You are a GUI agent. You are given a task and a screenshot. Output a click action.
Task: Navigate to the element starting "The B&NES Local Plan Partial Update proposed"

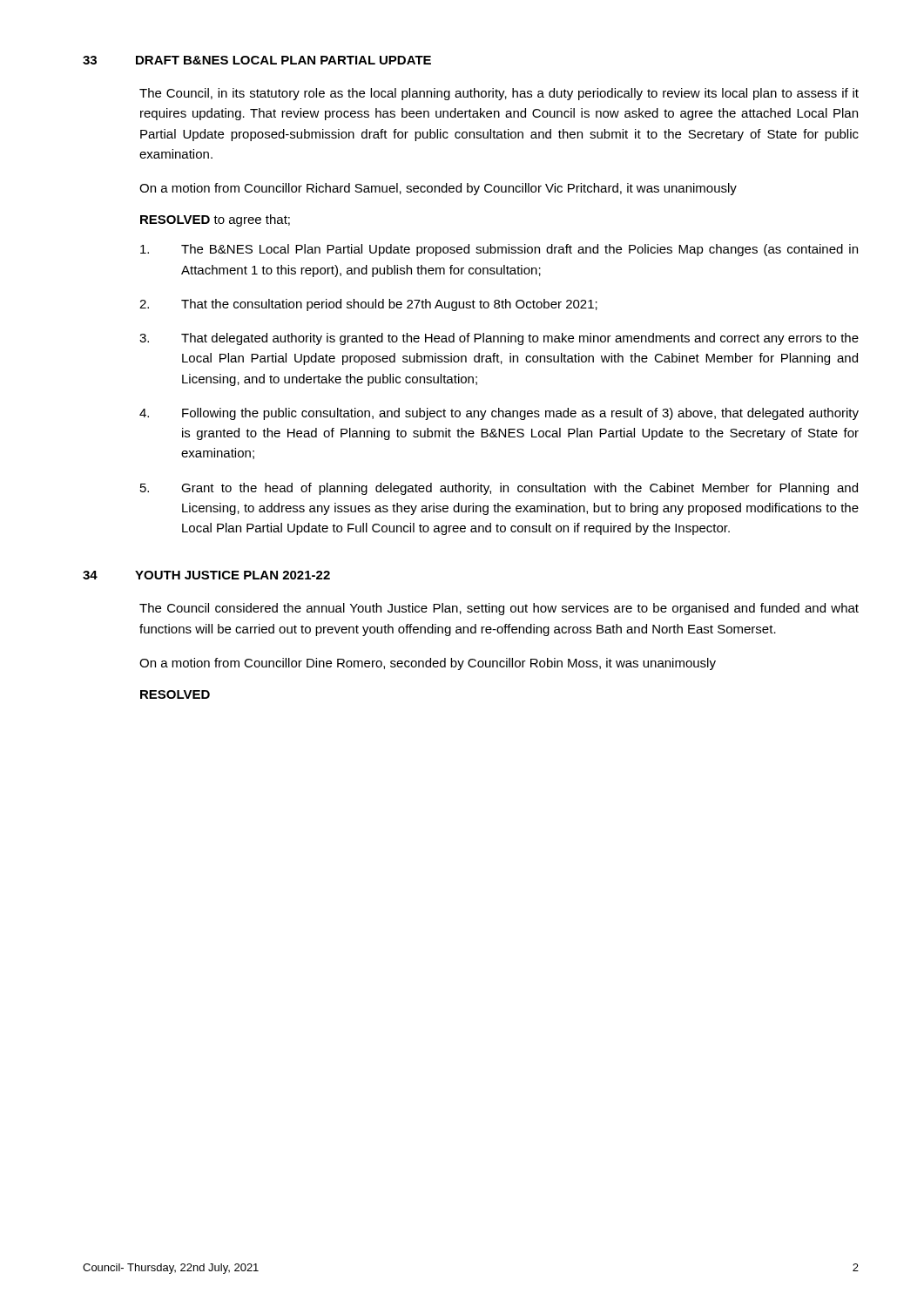pyautogui.click(x=499, y=259)
